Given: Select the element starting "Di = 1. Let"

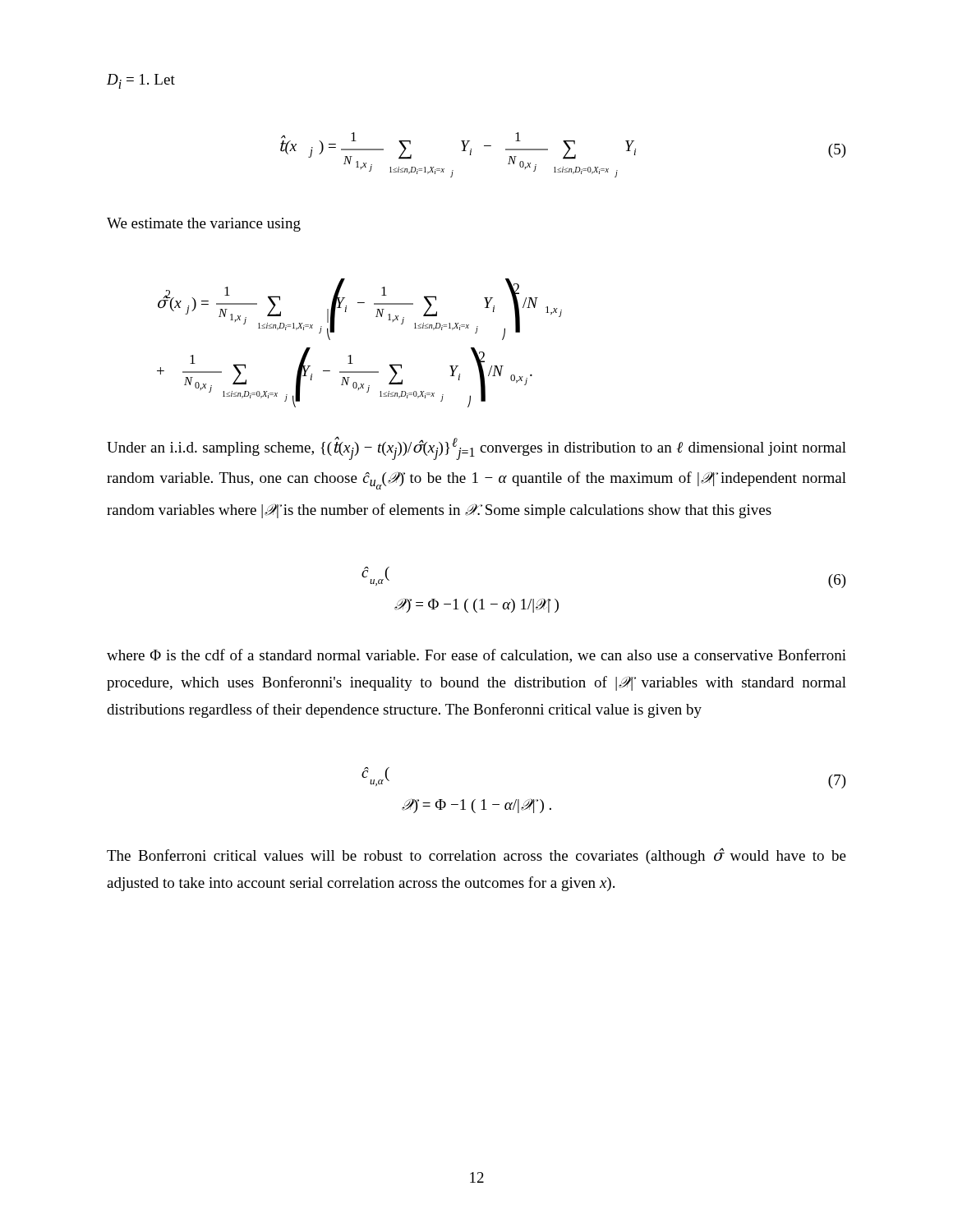Looking at the screenshot, I should [x=141, y=81].
